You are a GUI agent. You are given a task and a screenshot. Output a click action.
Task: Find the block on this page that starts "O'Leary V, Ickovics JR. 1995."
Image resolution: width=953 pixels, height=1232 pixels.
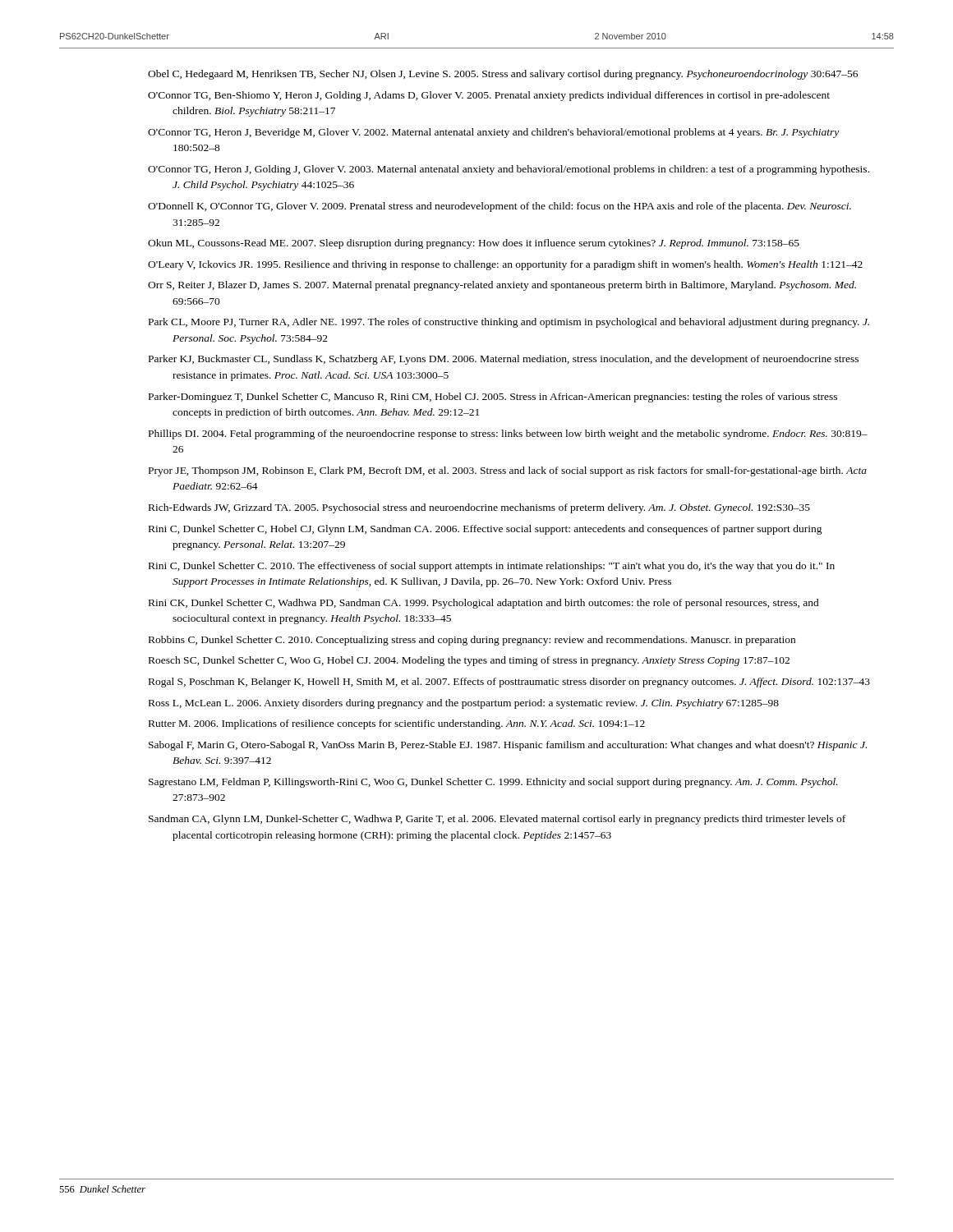pos(505,264)
